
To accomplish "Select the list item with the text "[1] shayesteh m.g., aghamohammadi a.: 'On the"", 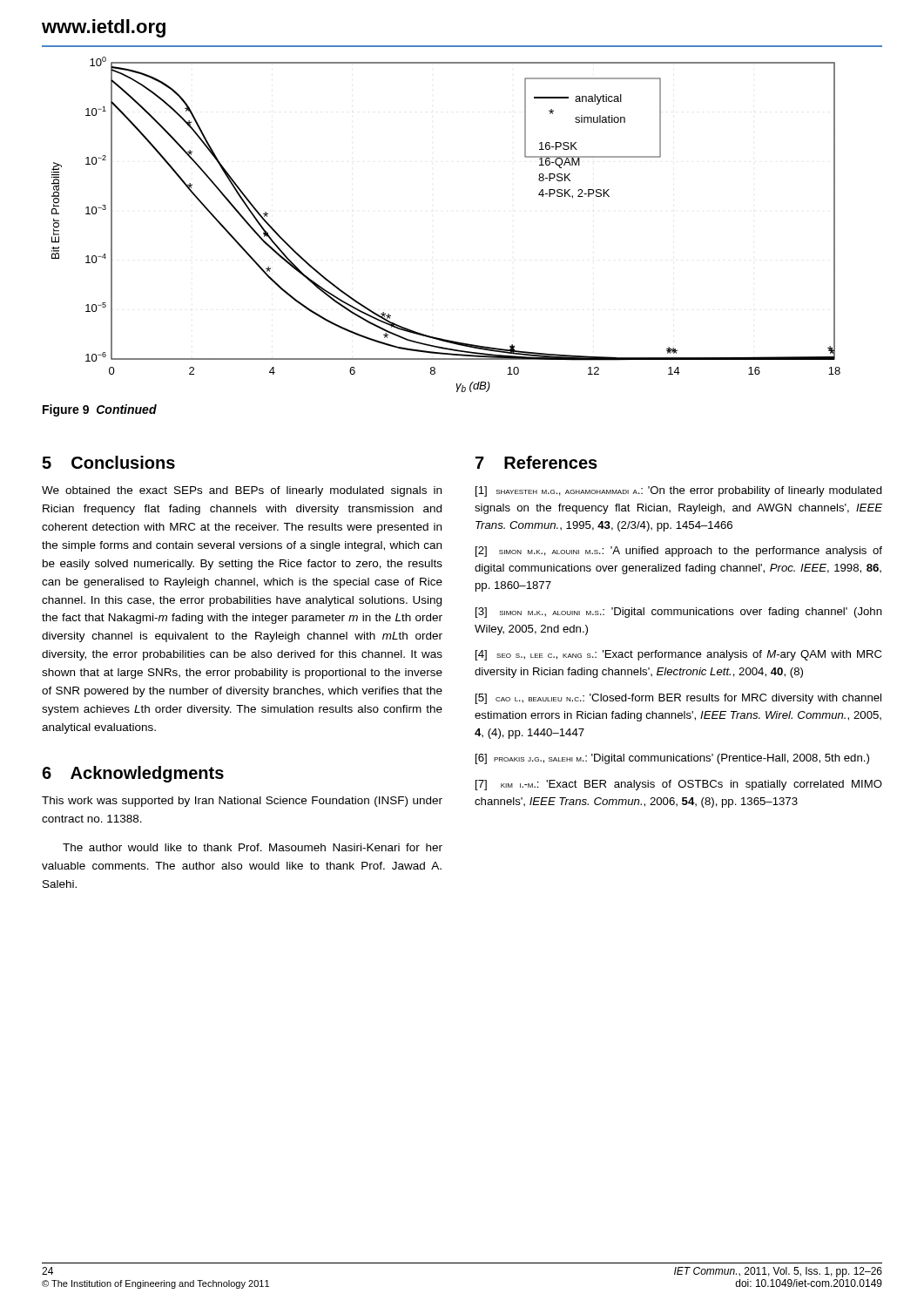I will click(678, 507).
